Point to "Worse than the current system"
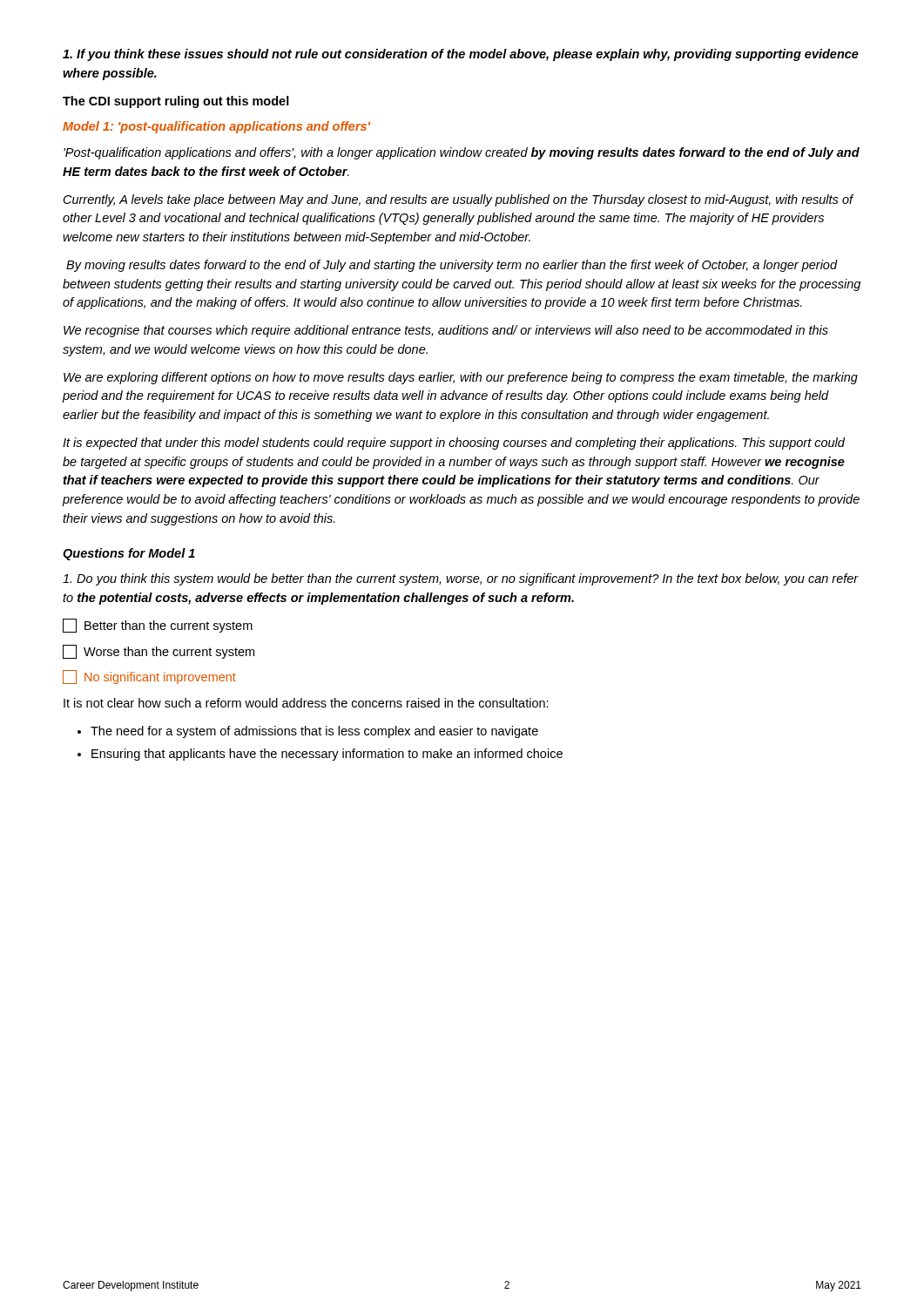The height and width of the screenshot is (1307, 924). pyautogui.click(x=158, y=652)
